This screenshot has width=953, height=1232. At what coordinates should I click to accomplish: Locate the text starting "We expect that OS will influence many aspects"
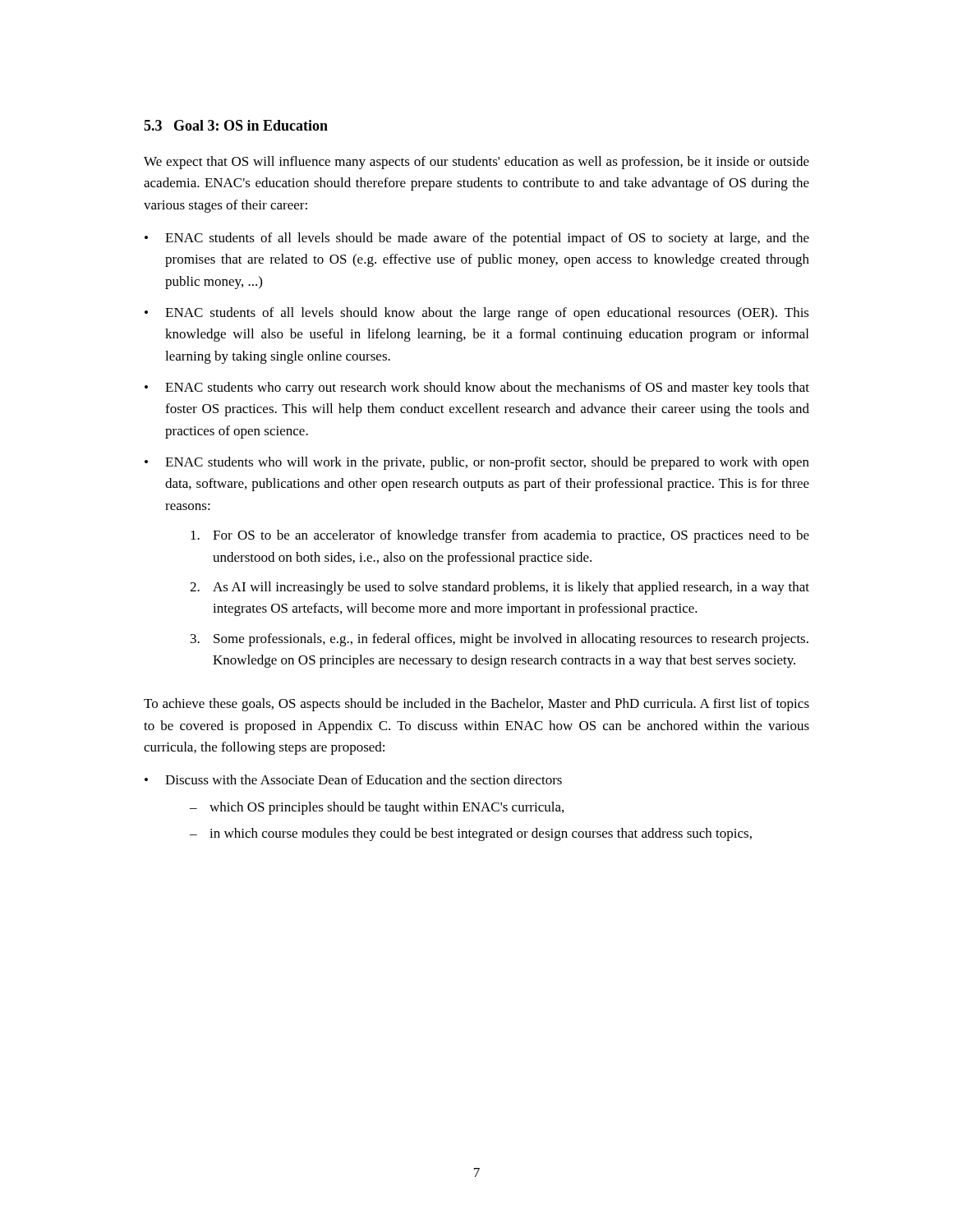click(x=476, y=184)
